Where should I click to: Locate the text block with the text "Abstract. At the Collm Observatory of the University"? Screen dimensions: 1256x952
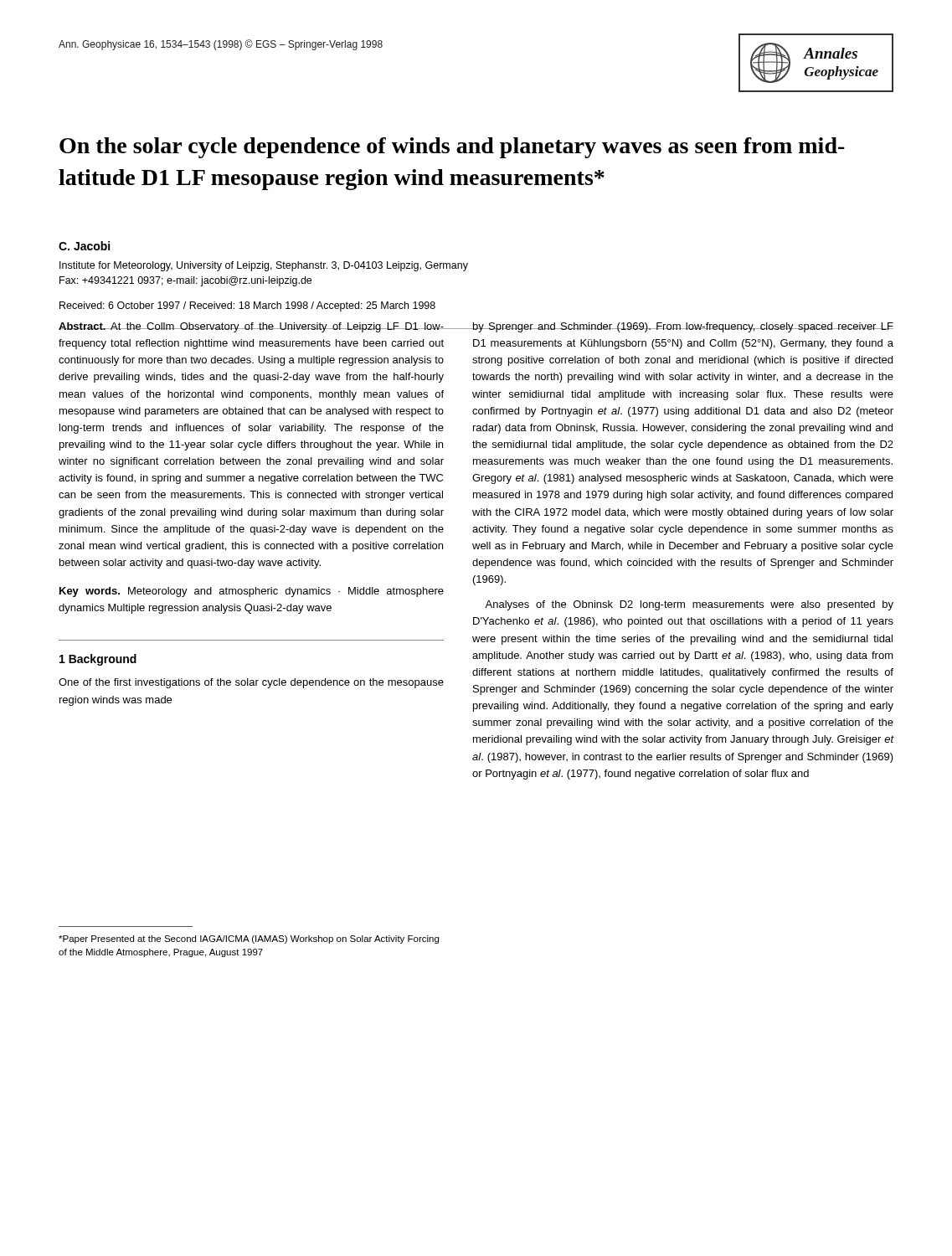pyautogui.click(x=251, y=445)
